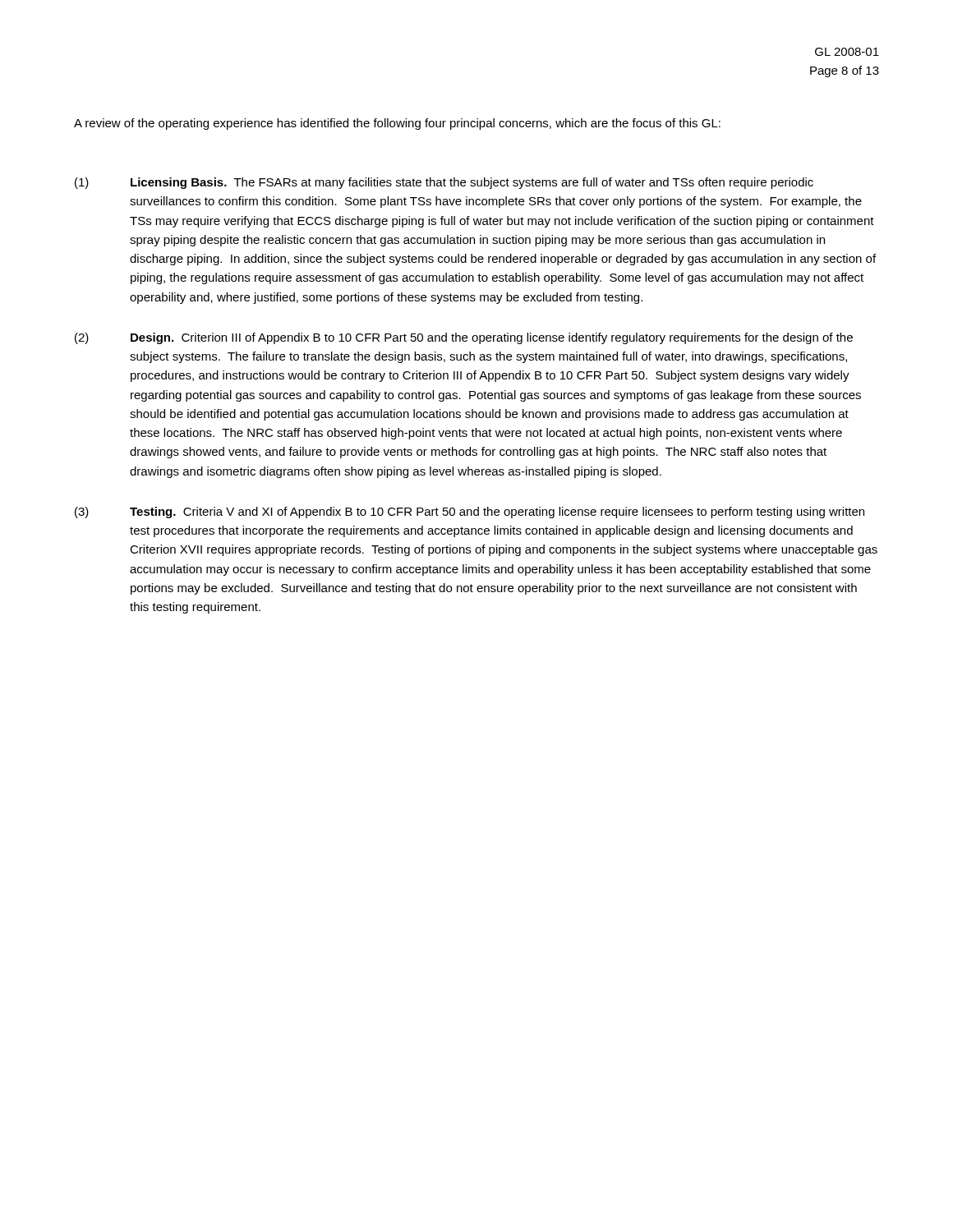Locate the block of text that opens with "A review of the operating experience has"
The image size is (953, 1232).
coord(398,123)
